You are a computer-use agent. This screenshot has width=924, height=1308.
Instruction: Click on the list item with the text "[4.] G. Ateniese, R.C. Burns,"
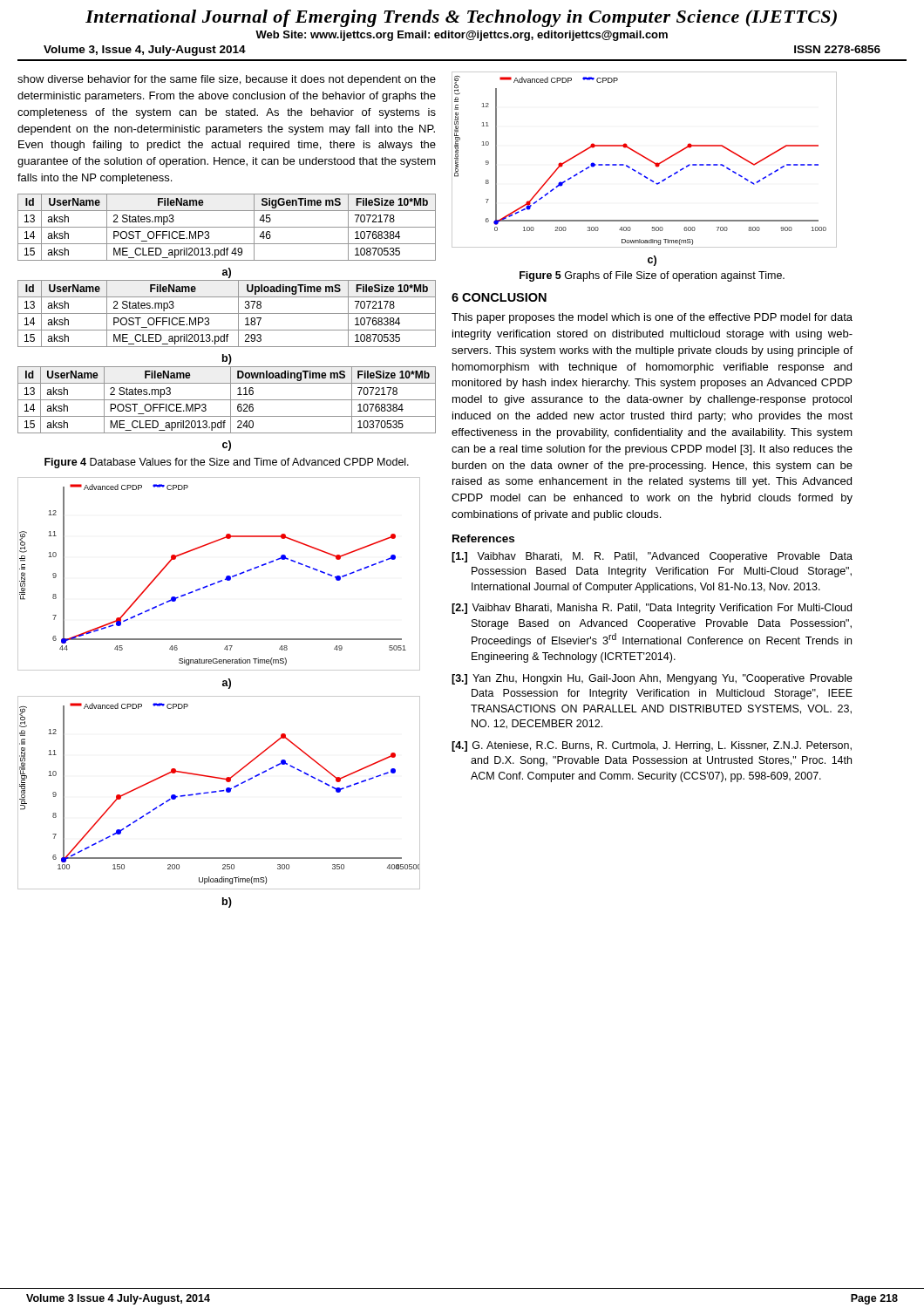tap(652, 761)
